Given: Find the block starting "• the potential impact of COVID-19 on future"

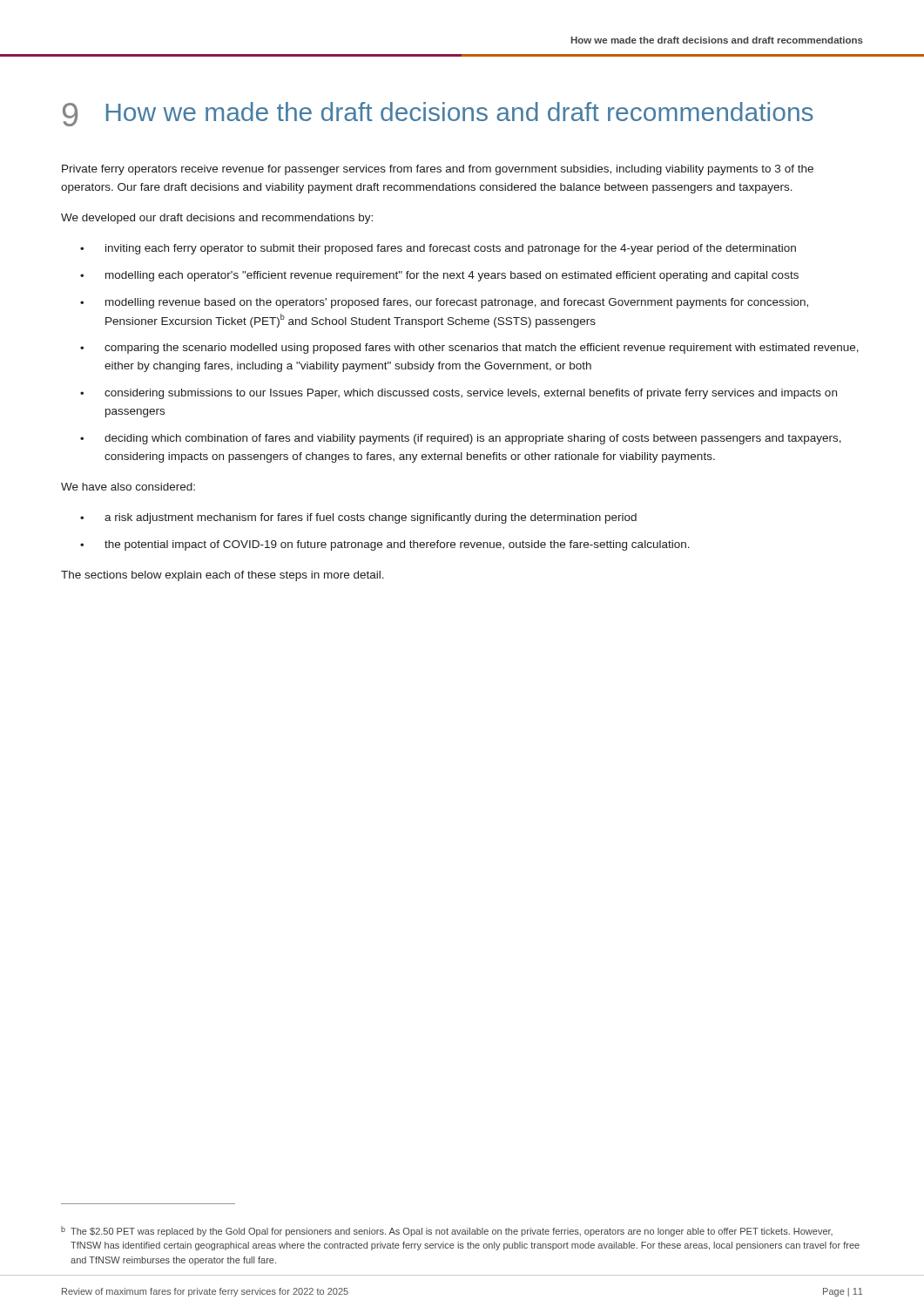Looking at the screenshot, I should pyautogui.click(x=472, y=545).
